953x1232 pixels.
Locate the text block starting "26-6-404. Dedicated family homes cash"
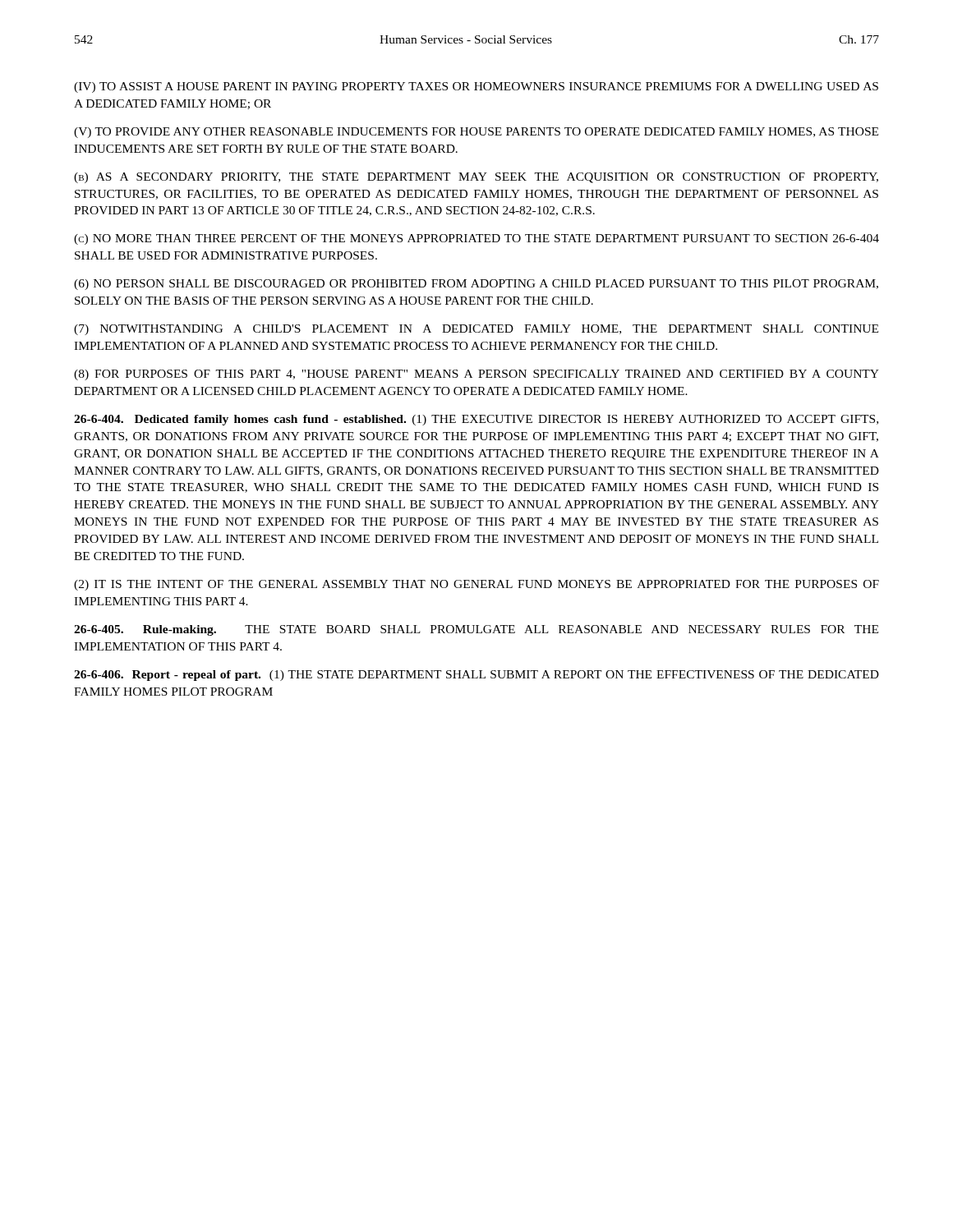476,487
